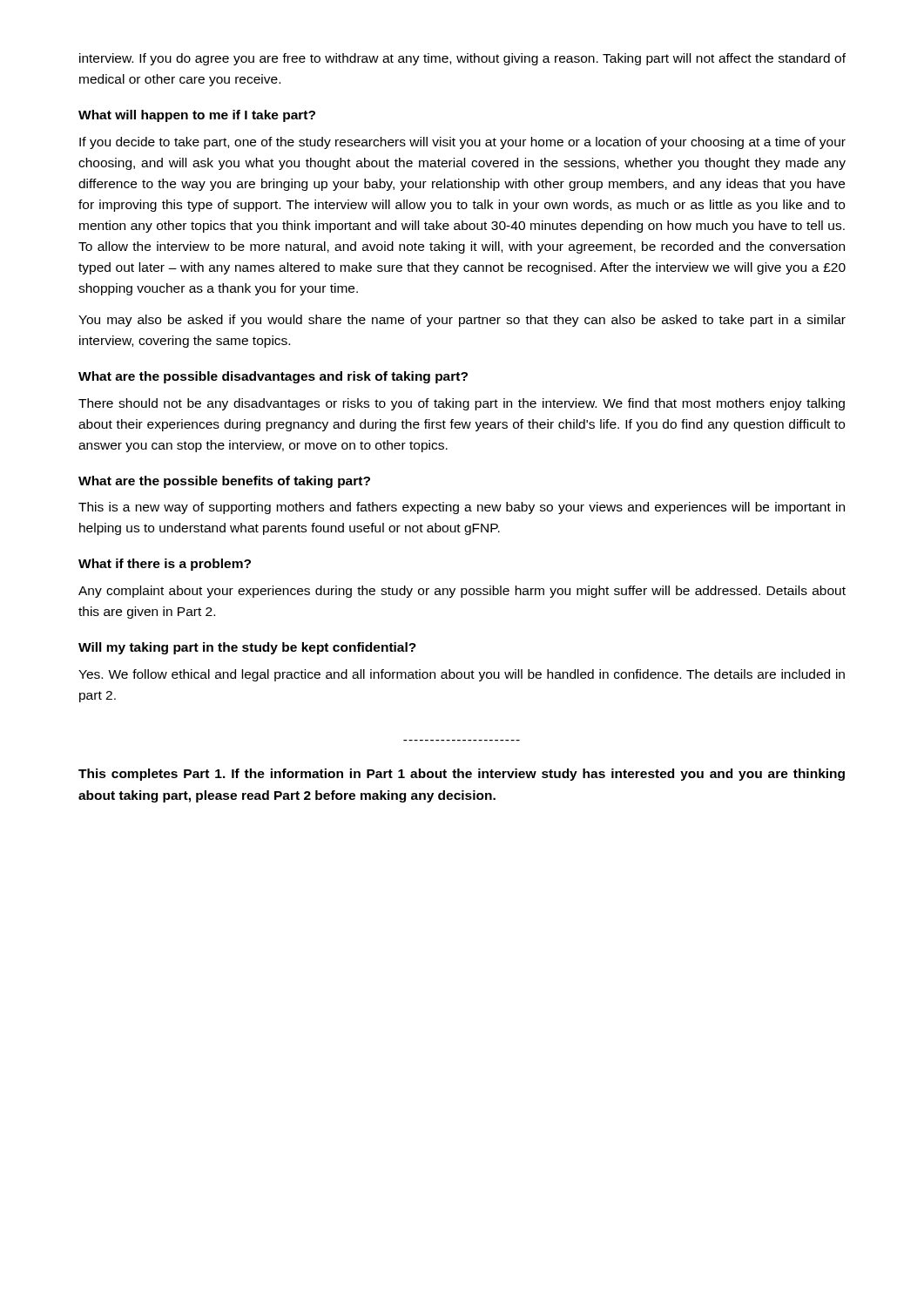This screenshot has height=1307, width=924.
Task: Find the block on this page that starts "There should not"
Action: (x=462, y=424)
